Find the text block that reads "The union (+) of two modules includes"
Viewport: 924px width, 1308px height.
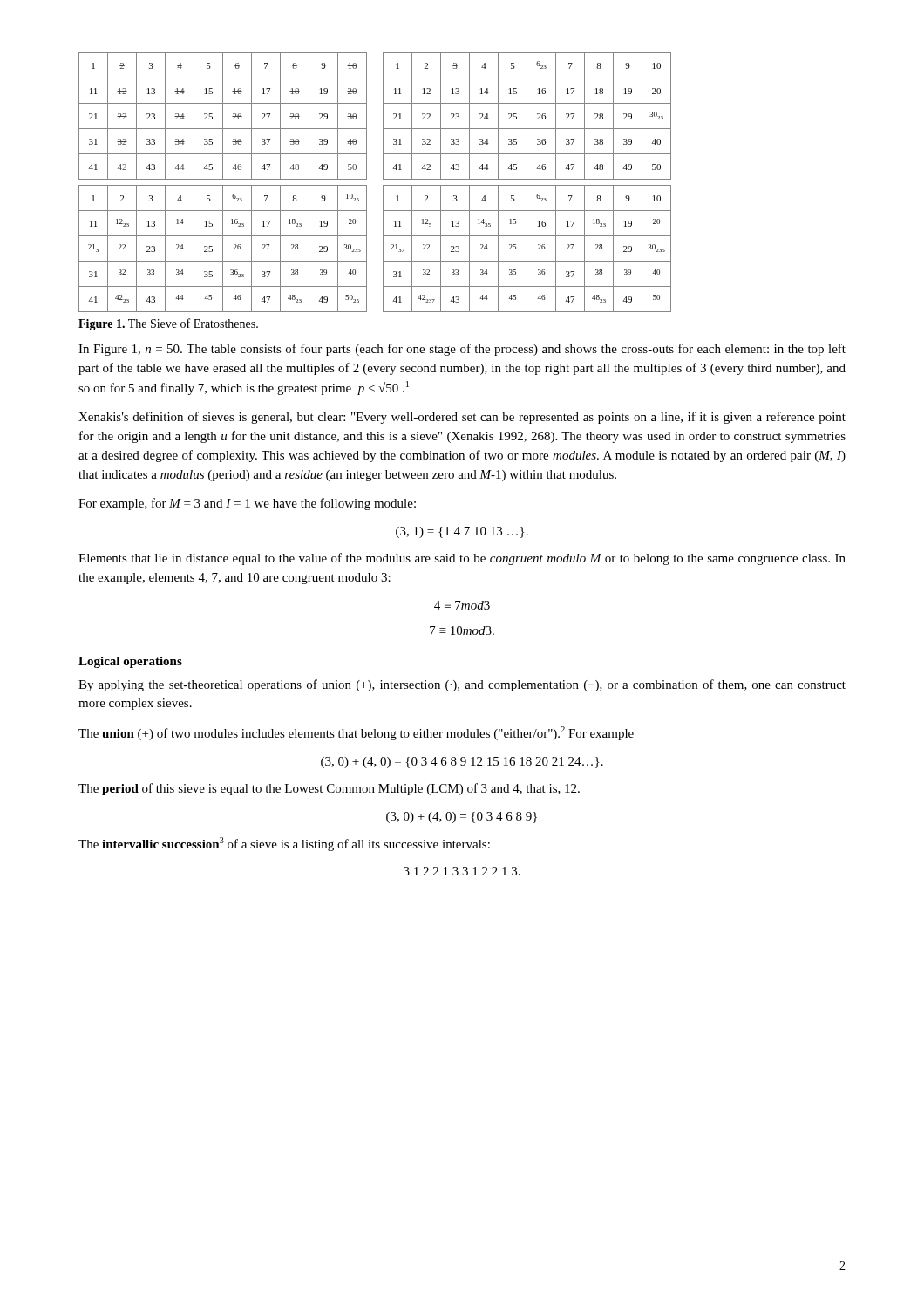click(356, 732)
